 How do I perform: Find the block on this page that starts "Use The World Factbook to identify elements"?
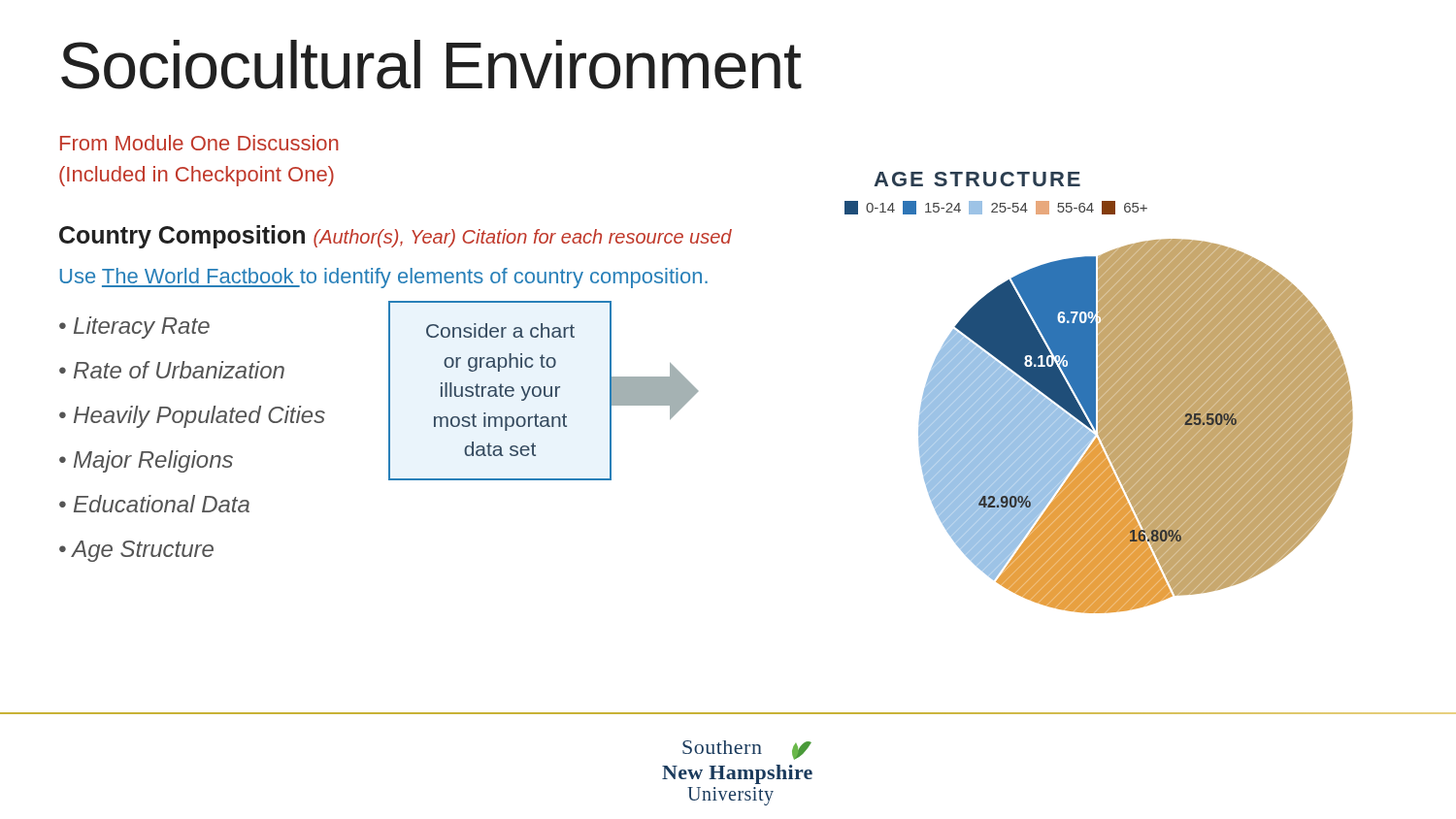tap(384, 276)
